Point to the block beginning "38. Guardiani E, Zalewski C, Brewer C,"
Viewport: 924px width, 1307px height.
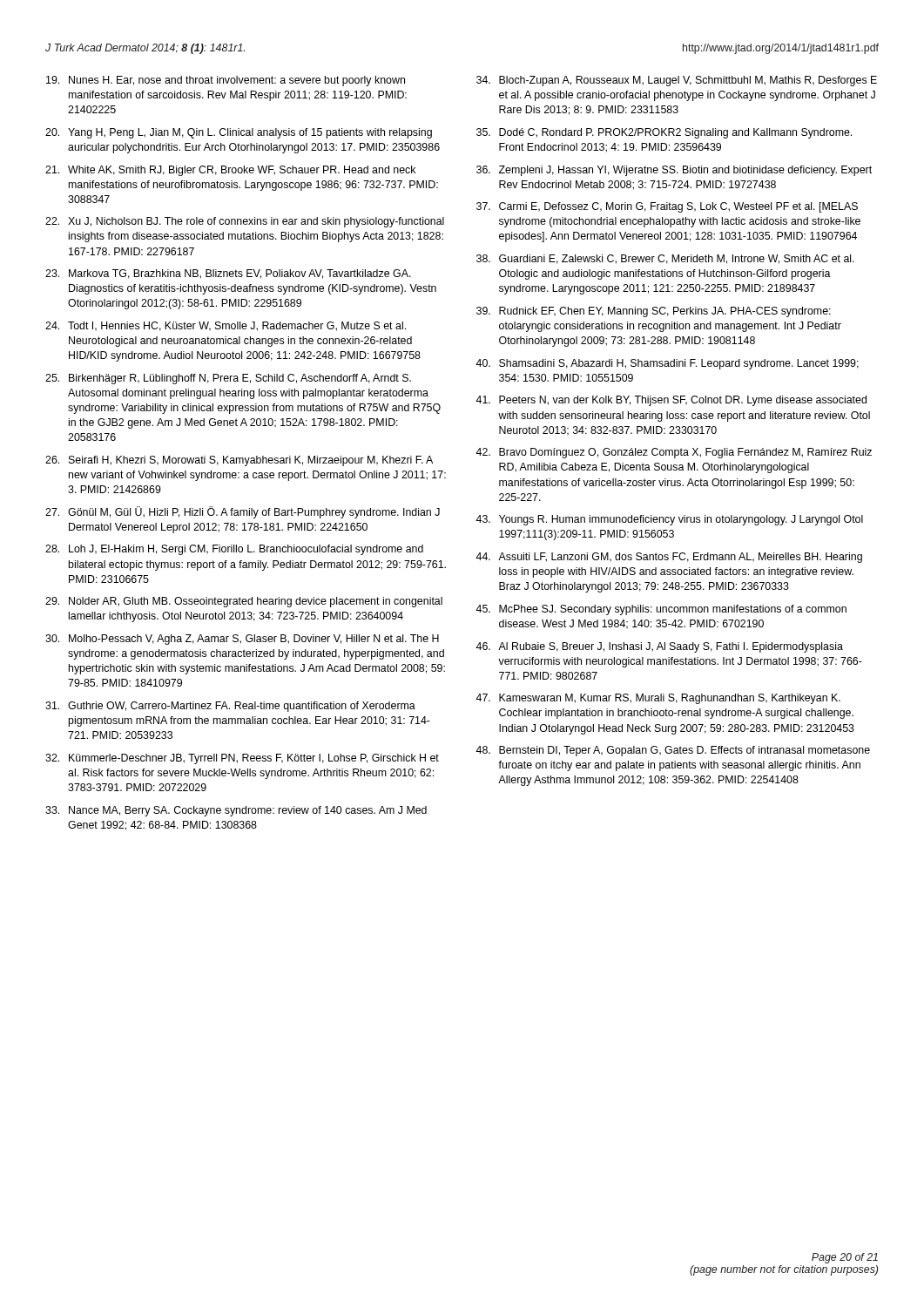click(677, 274)
